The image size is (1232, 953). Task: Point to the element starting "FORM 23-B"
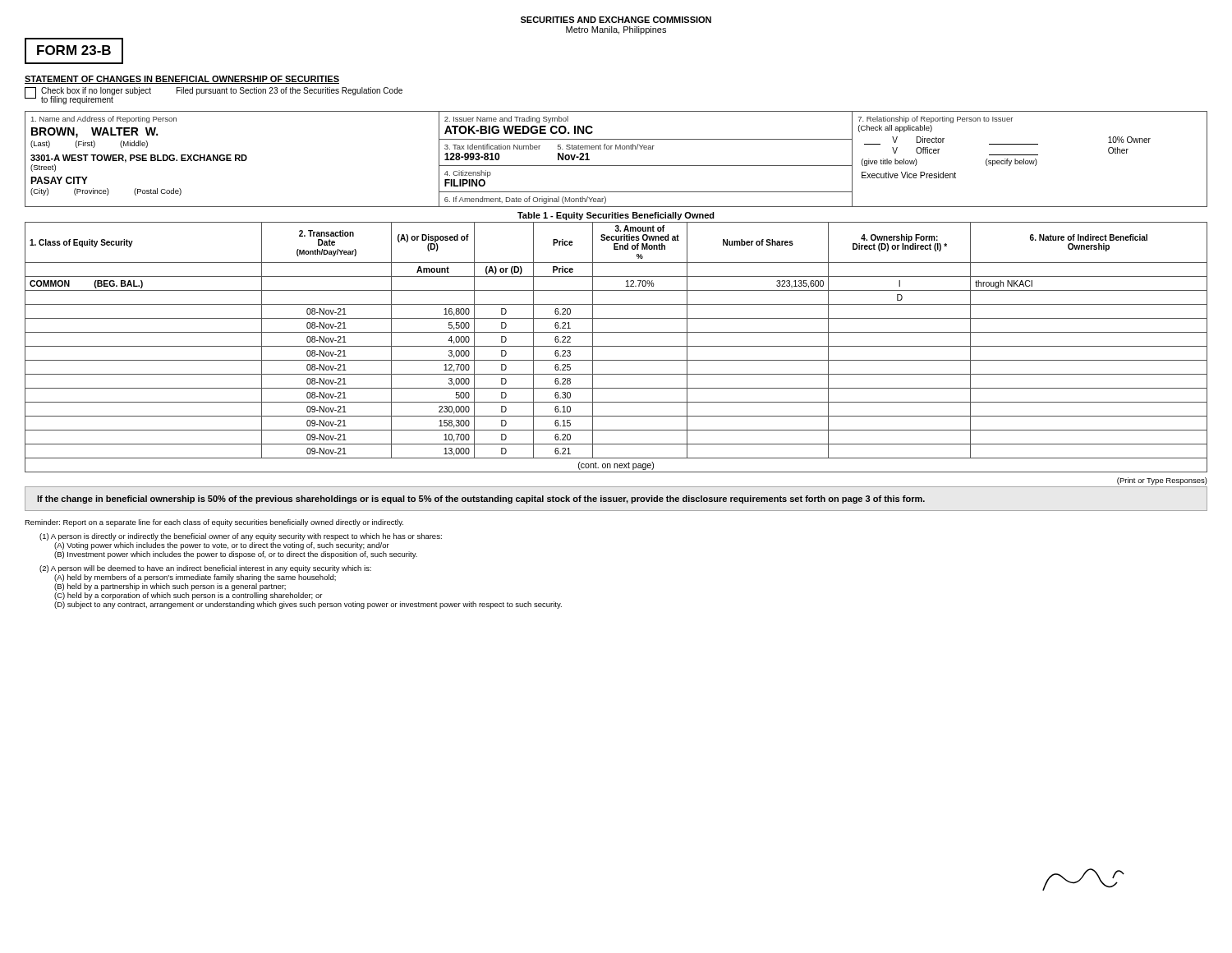click(x=74, y=51)
